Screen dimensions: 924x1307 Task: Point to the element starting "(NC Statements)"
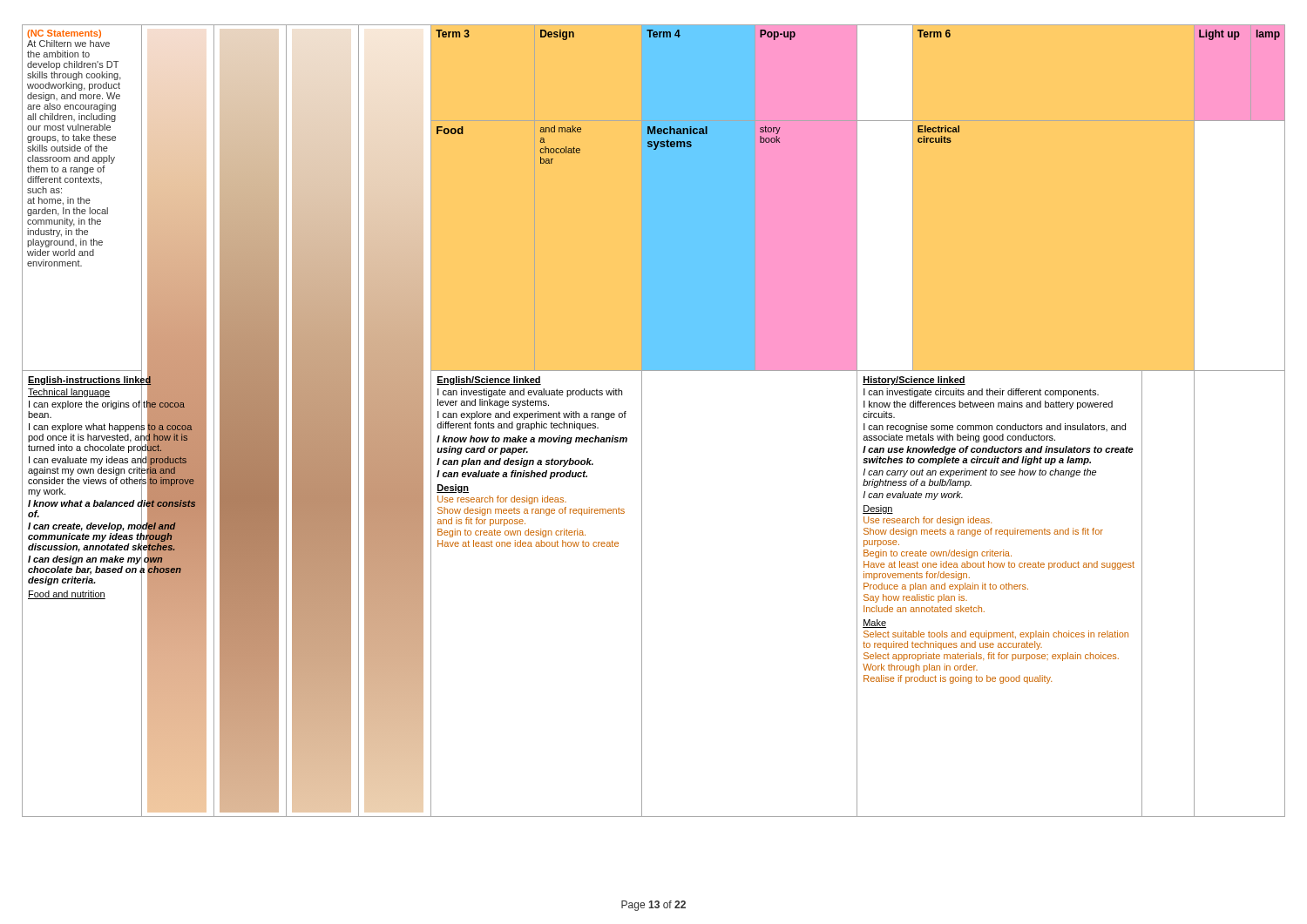click(64, 33)
